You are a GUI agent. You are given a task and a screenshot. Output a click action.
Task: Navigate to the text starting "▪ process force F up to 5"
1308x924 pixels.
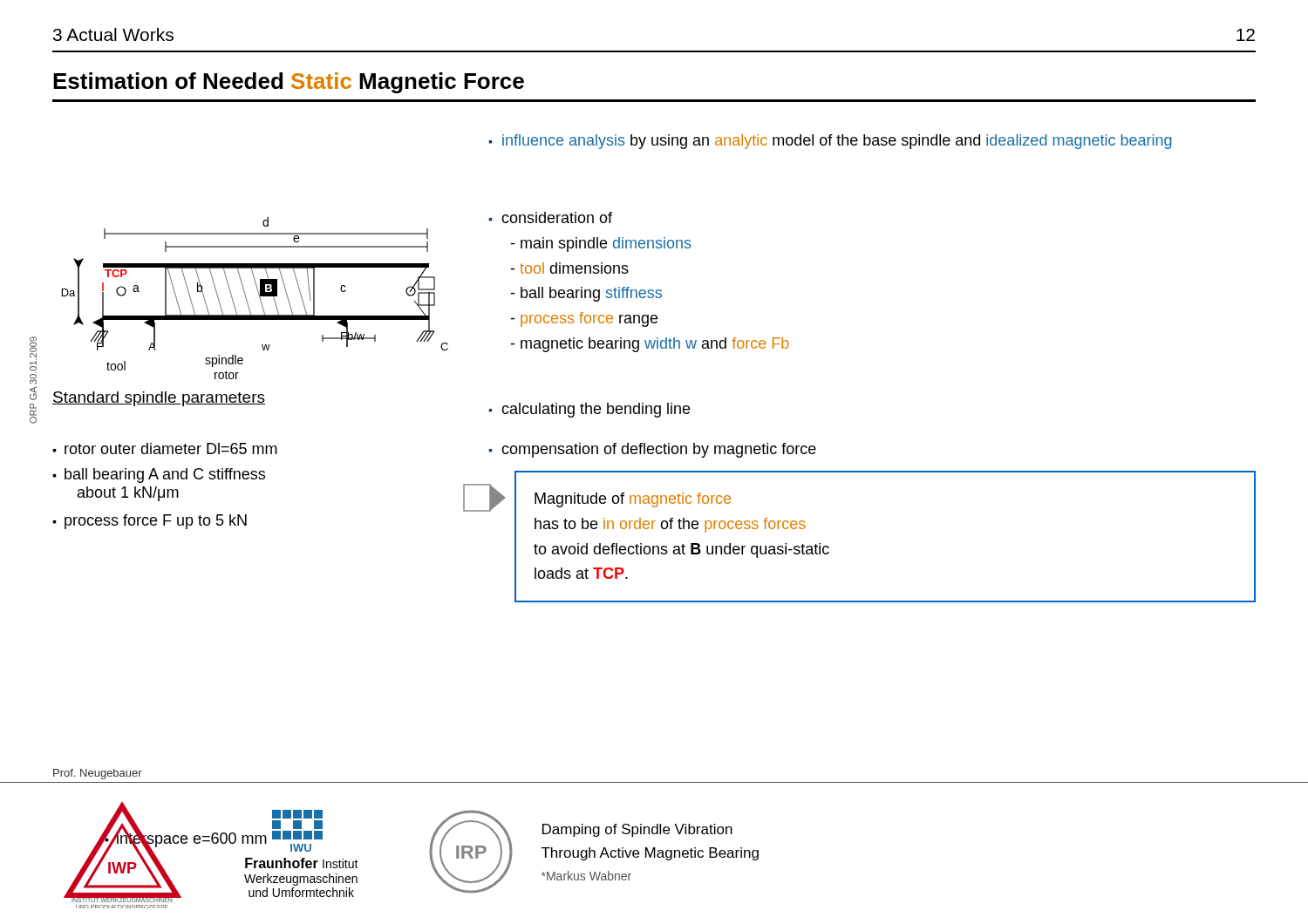(150, 521)
